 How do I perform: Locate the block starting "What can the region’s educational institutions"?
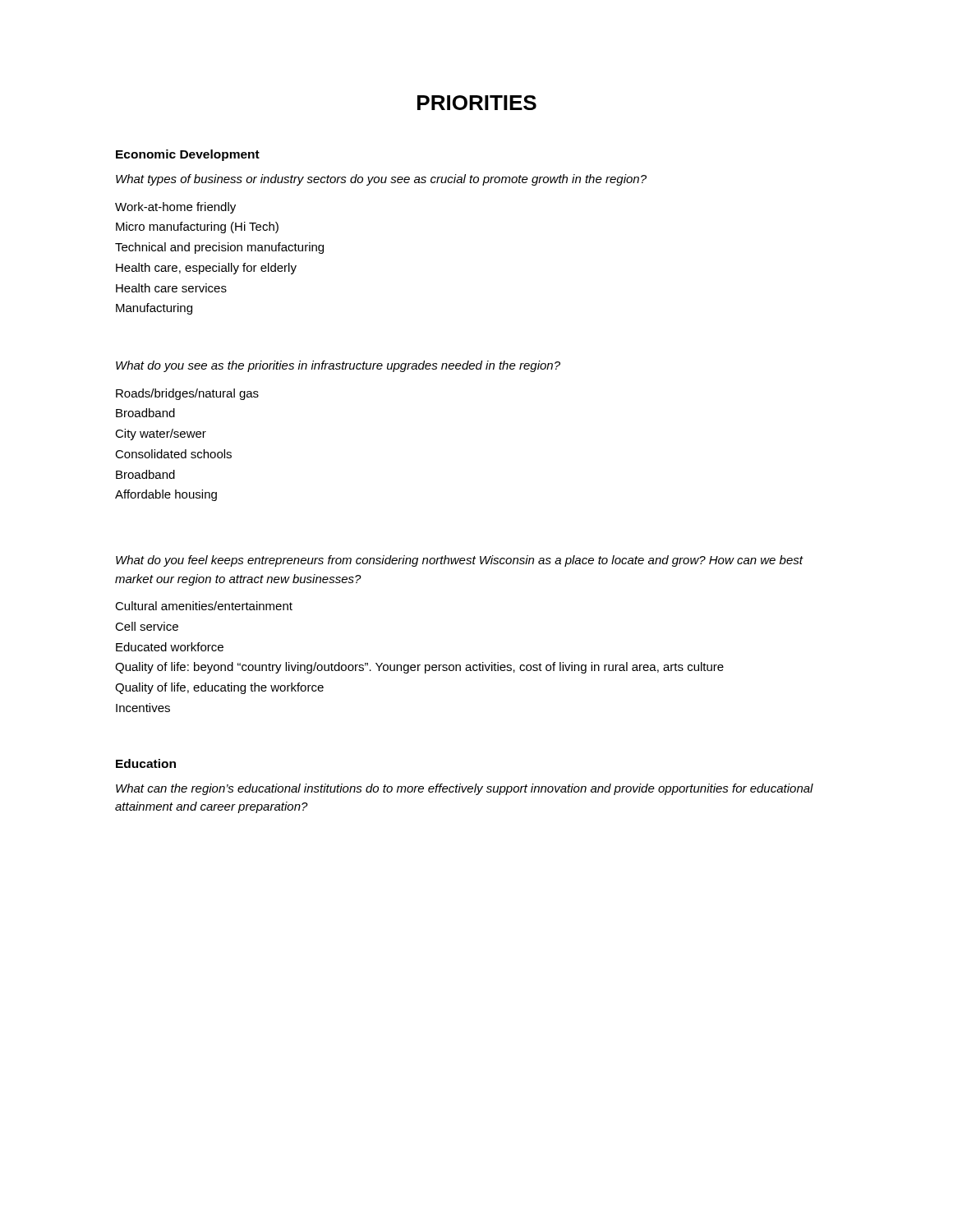click(464, 797)
